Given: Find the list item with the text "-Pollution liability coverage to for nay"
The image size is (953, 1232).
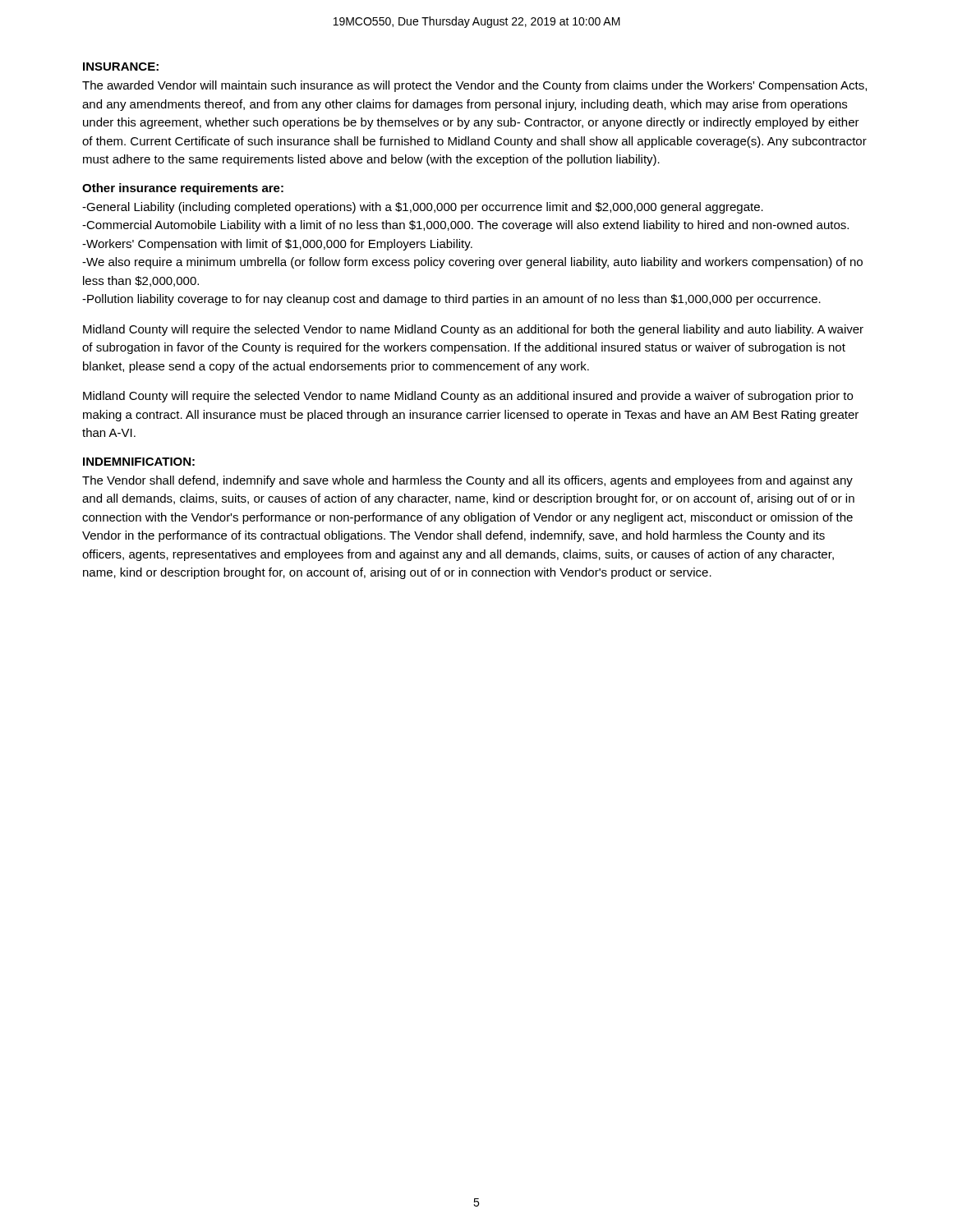Looking at the screenshot, I should point(452,299).
